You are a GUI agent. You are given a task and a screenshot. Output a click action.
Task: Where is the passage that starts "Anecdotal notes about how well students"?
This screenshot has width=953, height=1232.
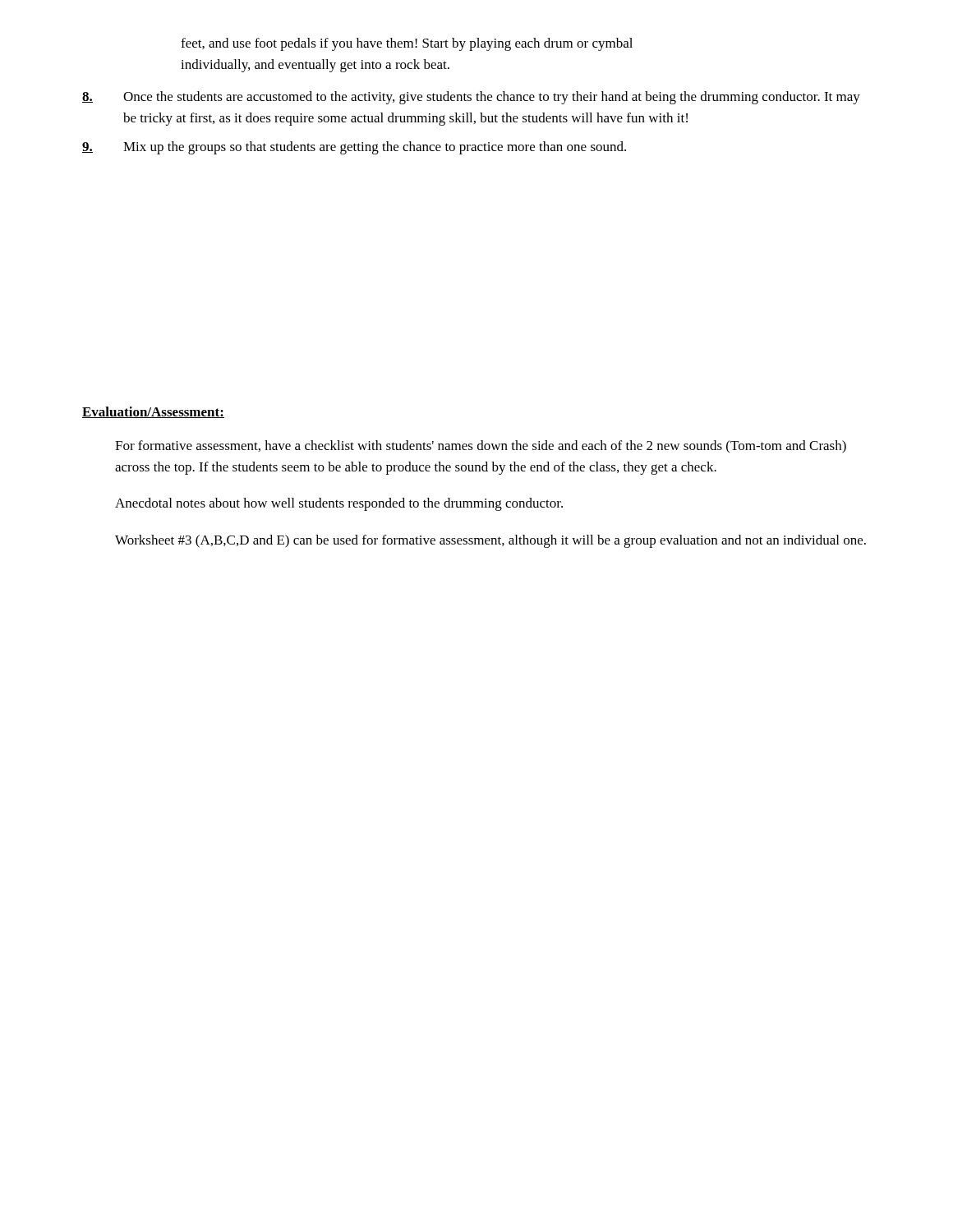[339, 503]
